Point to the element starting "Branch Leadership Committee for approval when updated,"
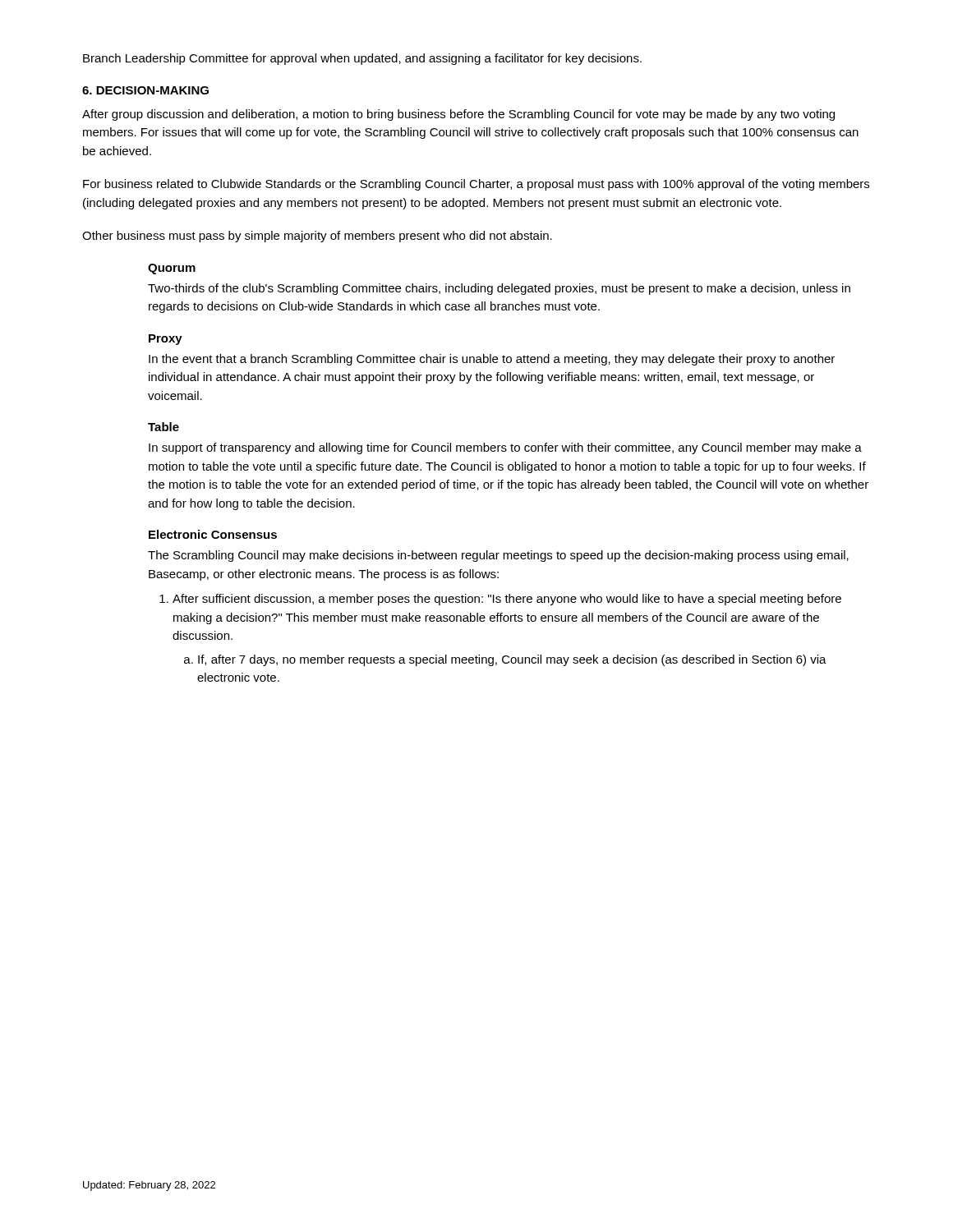 (362, 58)
